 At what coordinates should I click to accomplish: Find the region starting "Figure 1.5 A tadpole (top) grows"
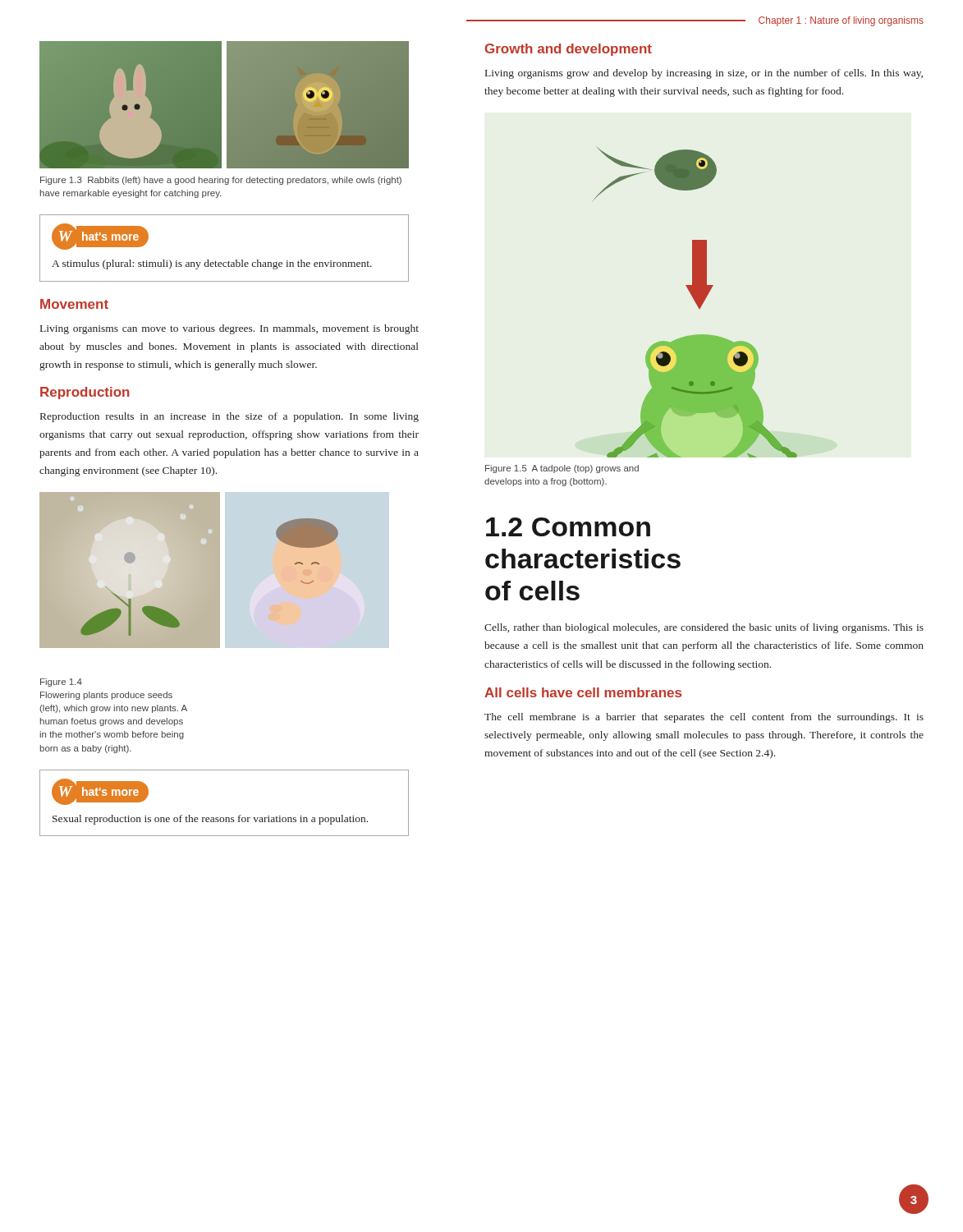pos(562,474)
